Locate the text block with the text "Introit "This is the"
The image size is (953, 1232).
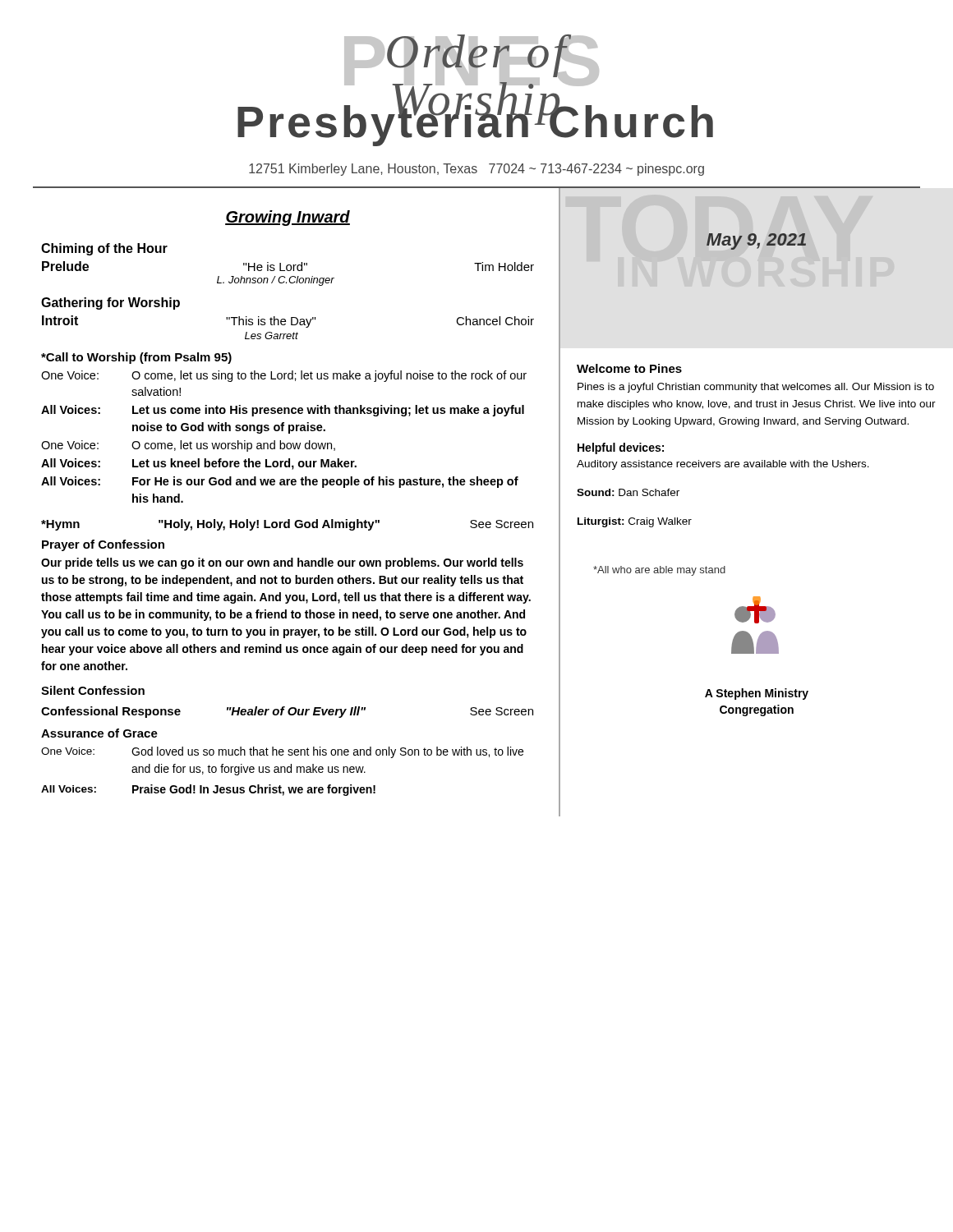288,327
